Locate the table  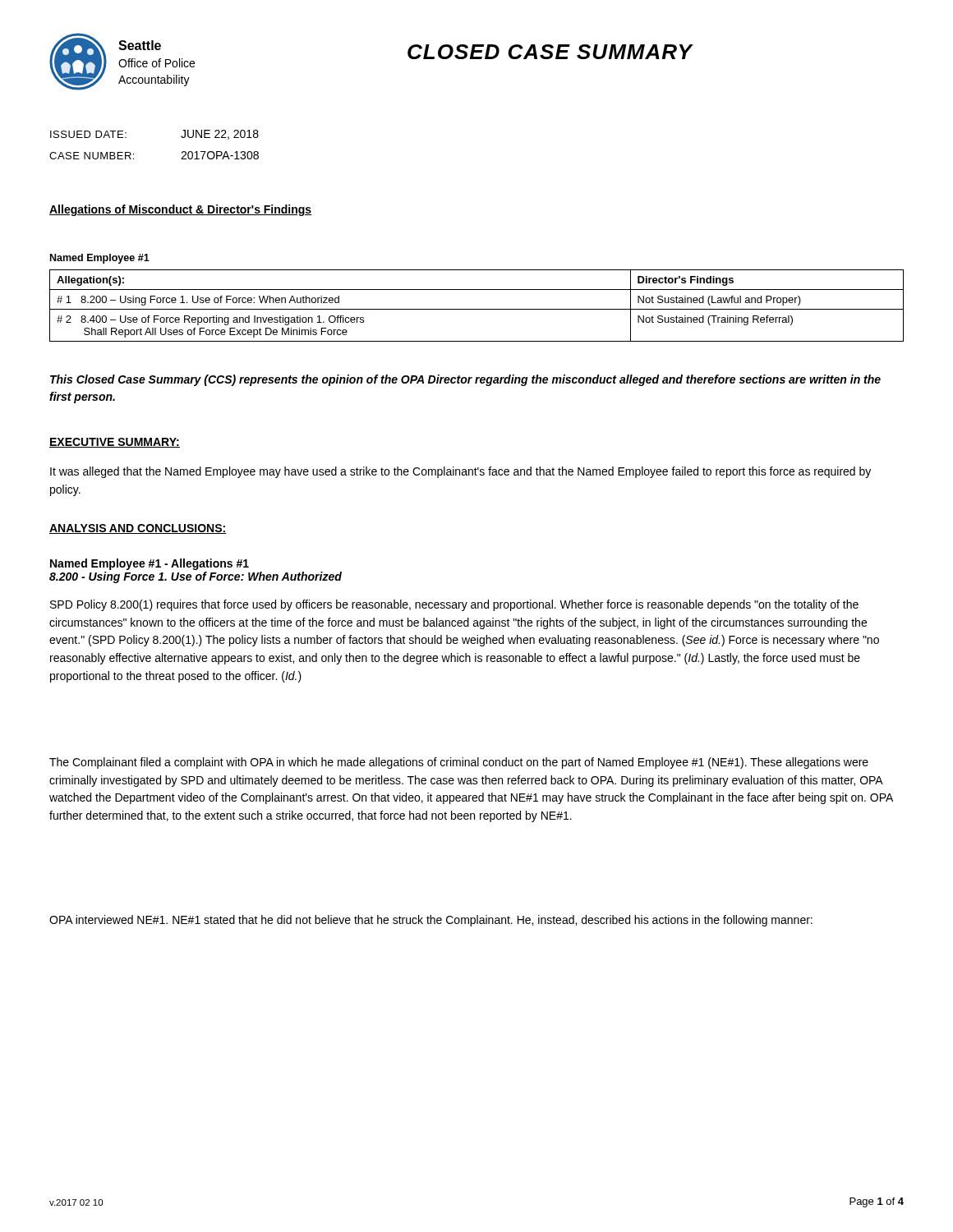point(476,306)
